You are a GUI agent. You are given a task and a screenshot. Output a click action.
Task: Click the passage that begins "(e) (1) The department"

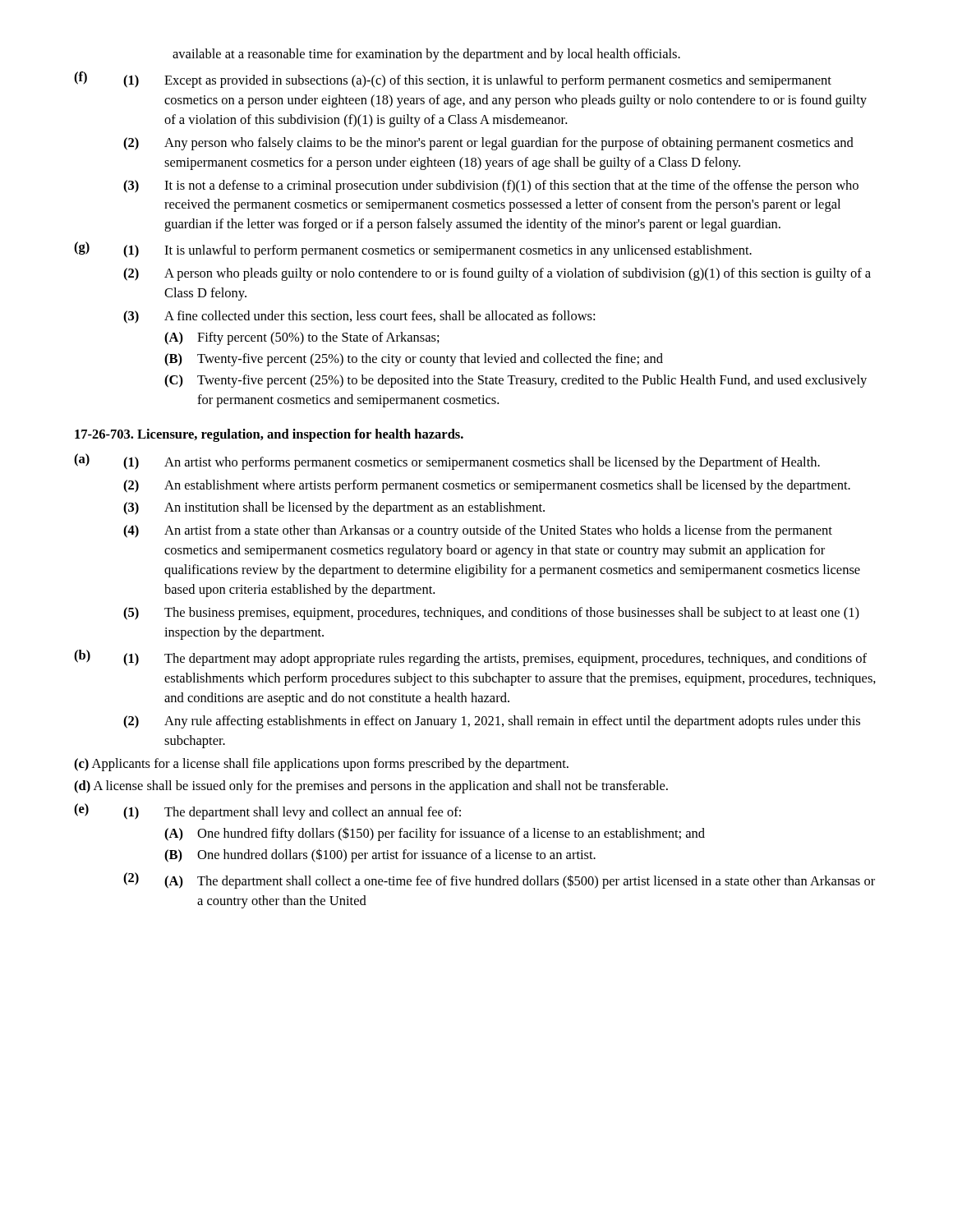coord(476,855)
